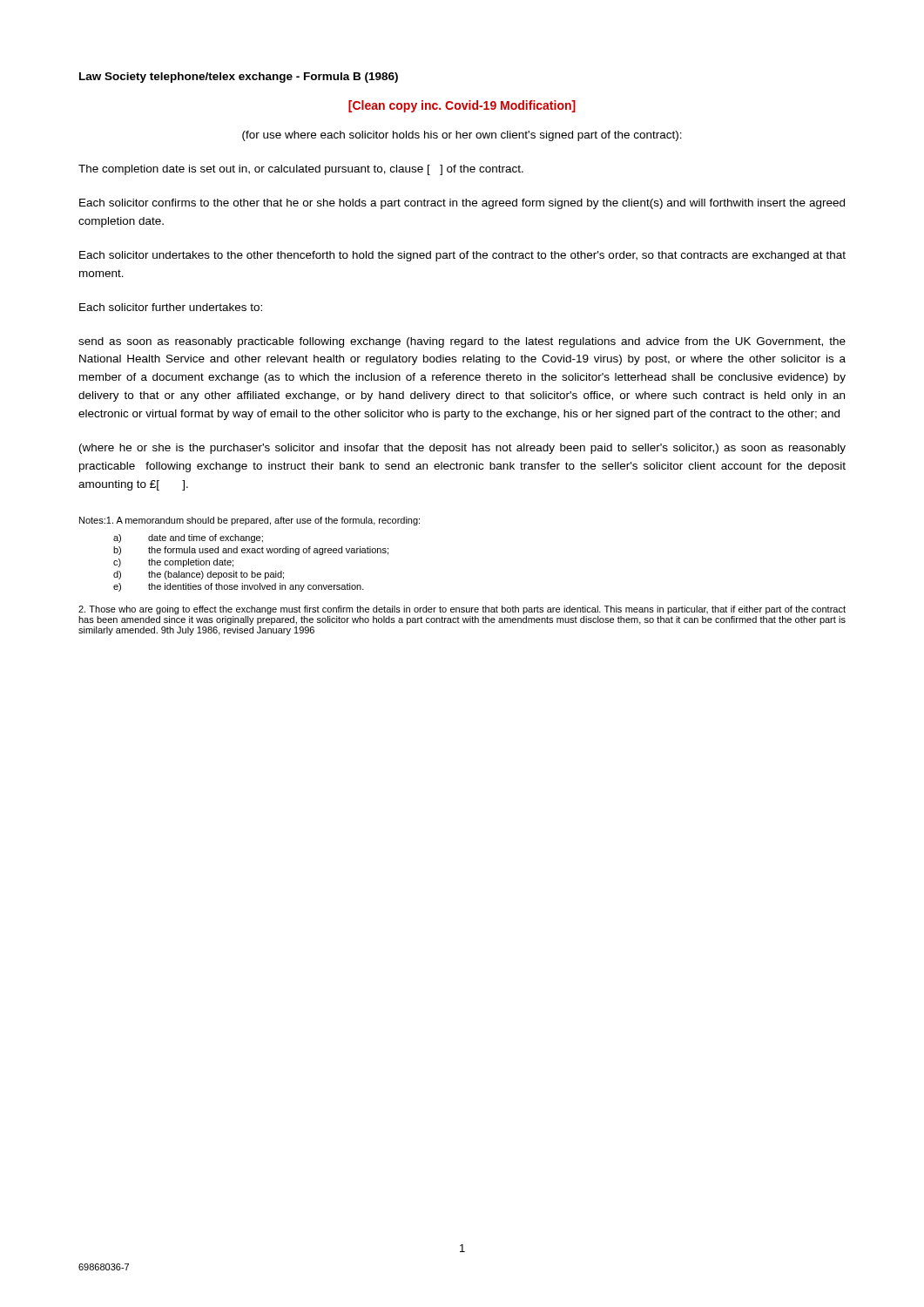The height and width of the screenshot is (1307, 924).
Task: Where is the passage that starts "Each solicitor undertakes"?
Action: coord(462,264)
